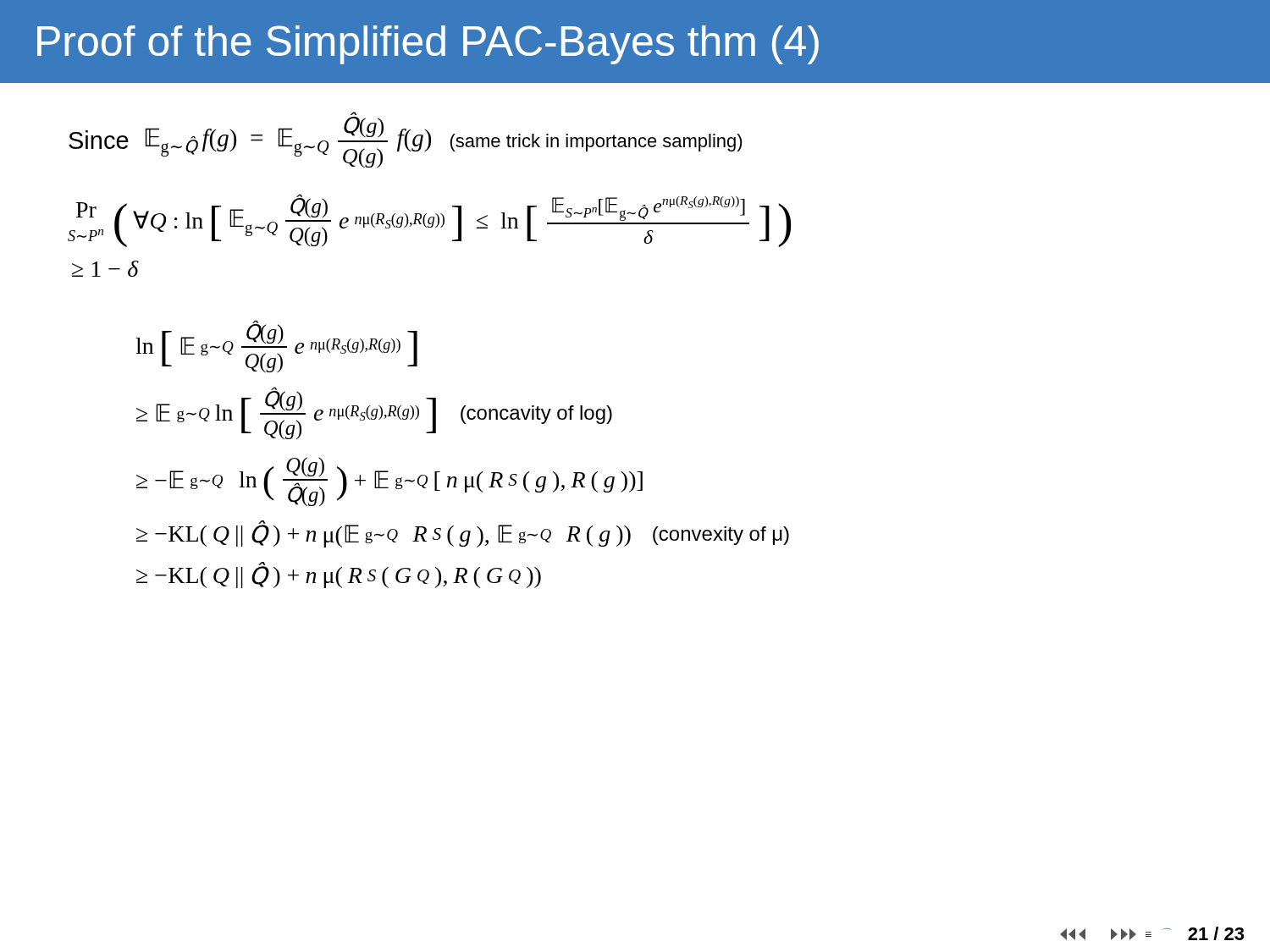
Task: Find the element starting "Proof of the Simplified PAC-Bayes thm (4)"
Action: 428,41
